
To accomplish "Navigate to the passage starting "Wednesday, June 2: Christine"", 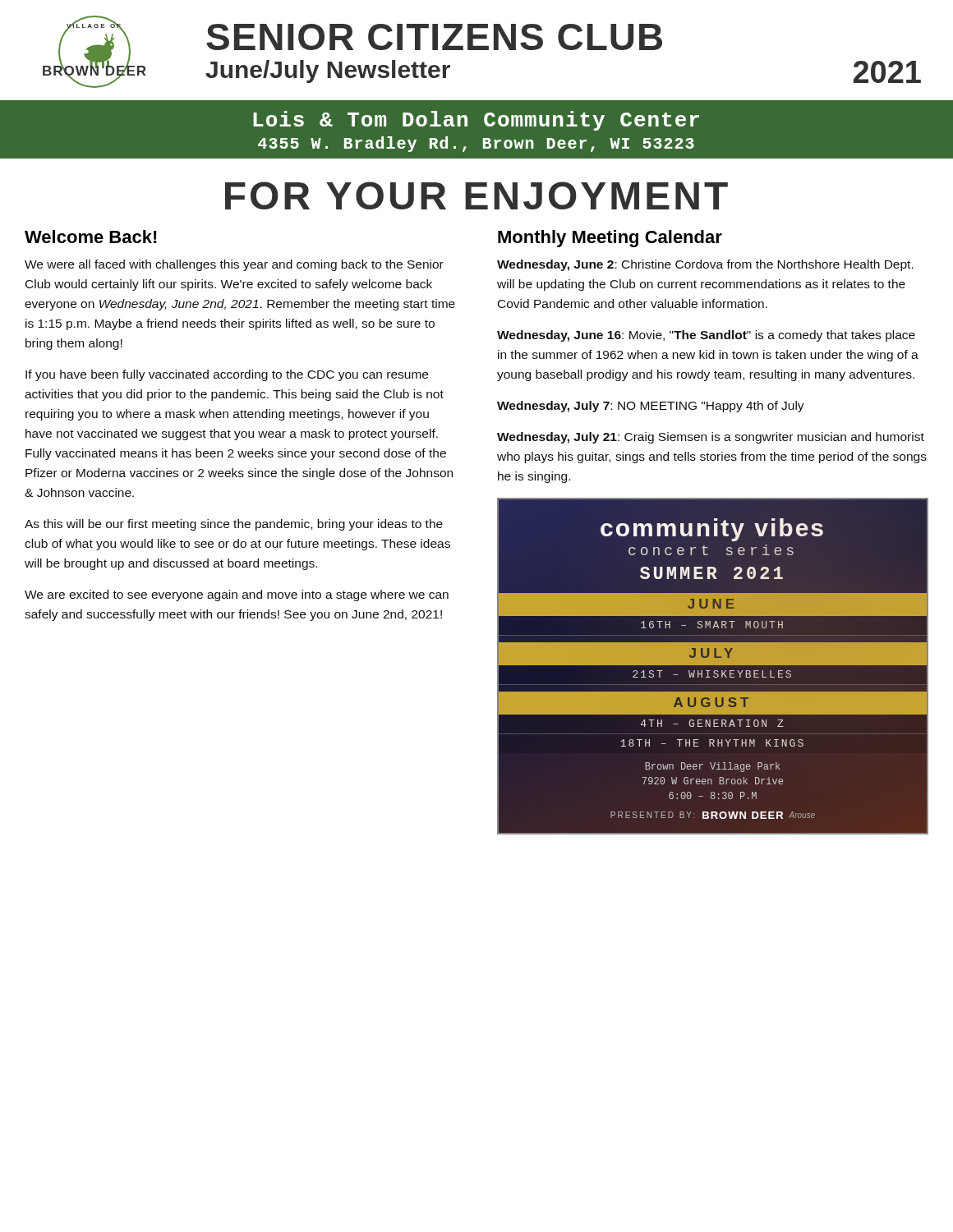I will pos(706,284).
